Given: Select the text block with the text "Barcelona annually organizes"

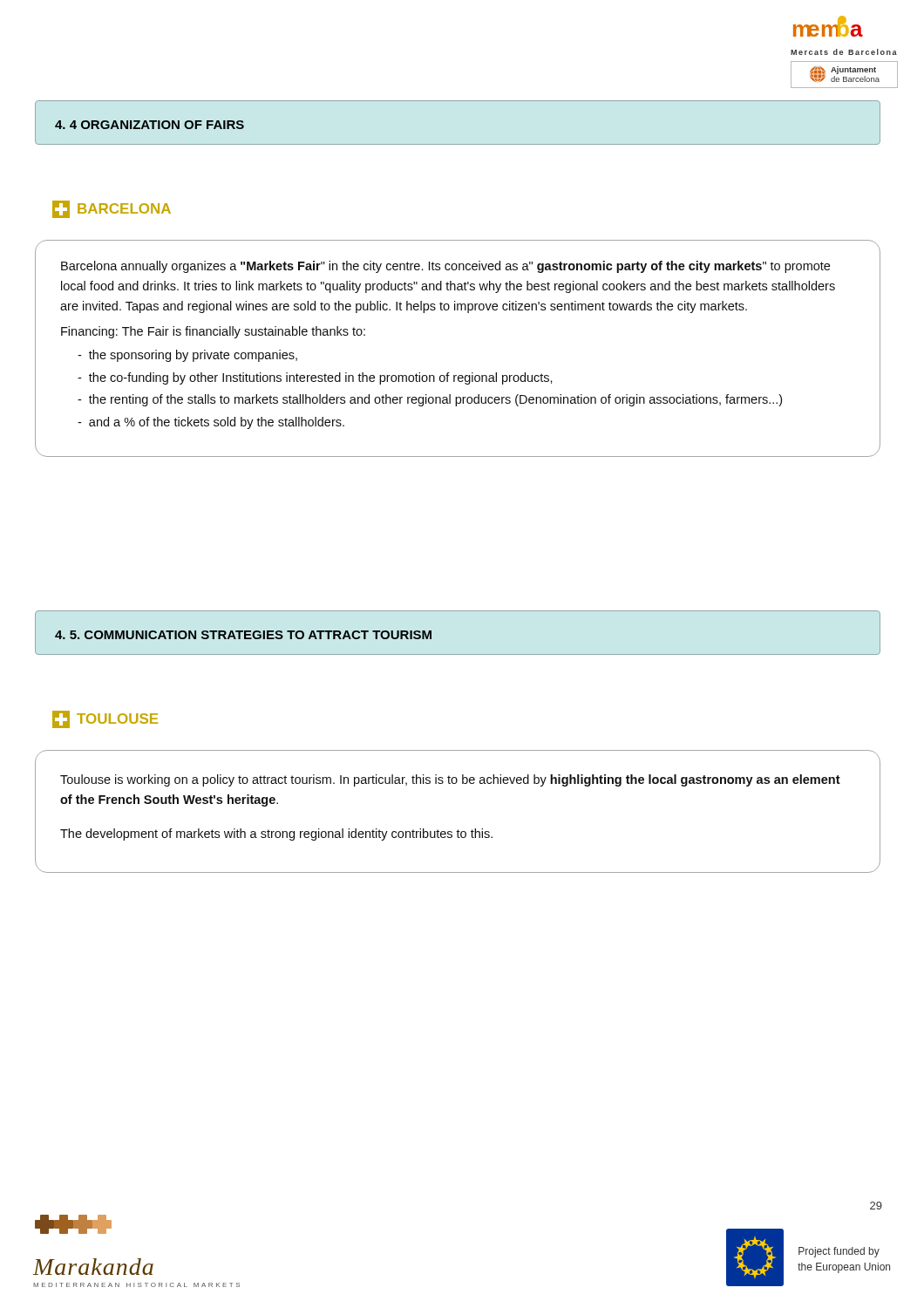Looking at the screenshot, I should coord(445,267).
